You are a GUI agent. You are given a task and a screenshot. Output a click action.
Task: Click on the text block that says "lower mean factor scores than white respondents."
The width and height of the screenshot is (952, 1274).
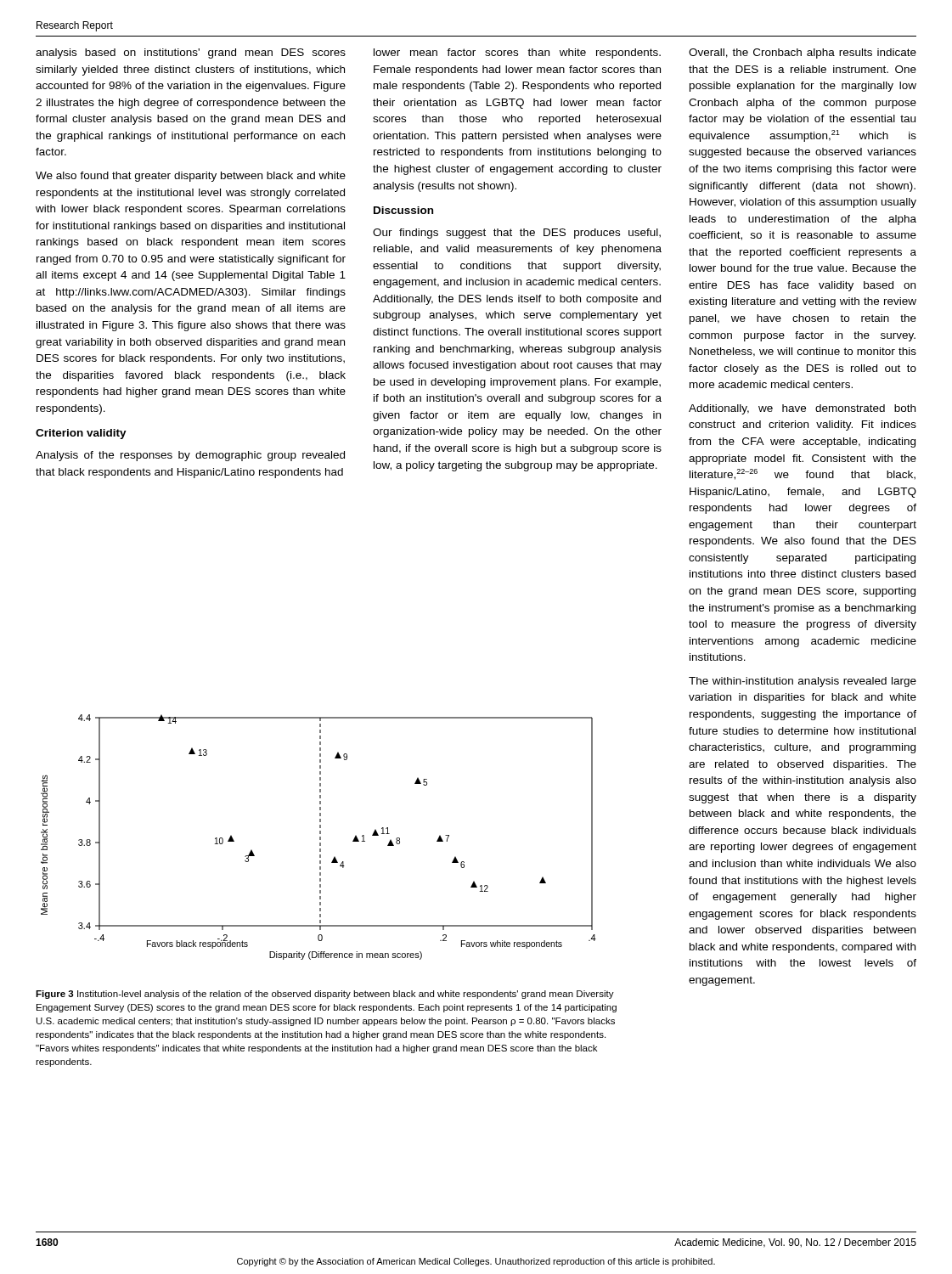(517, 119)
